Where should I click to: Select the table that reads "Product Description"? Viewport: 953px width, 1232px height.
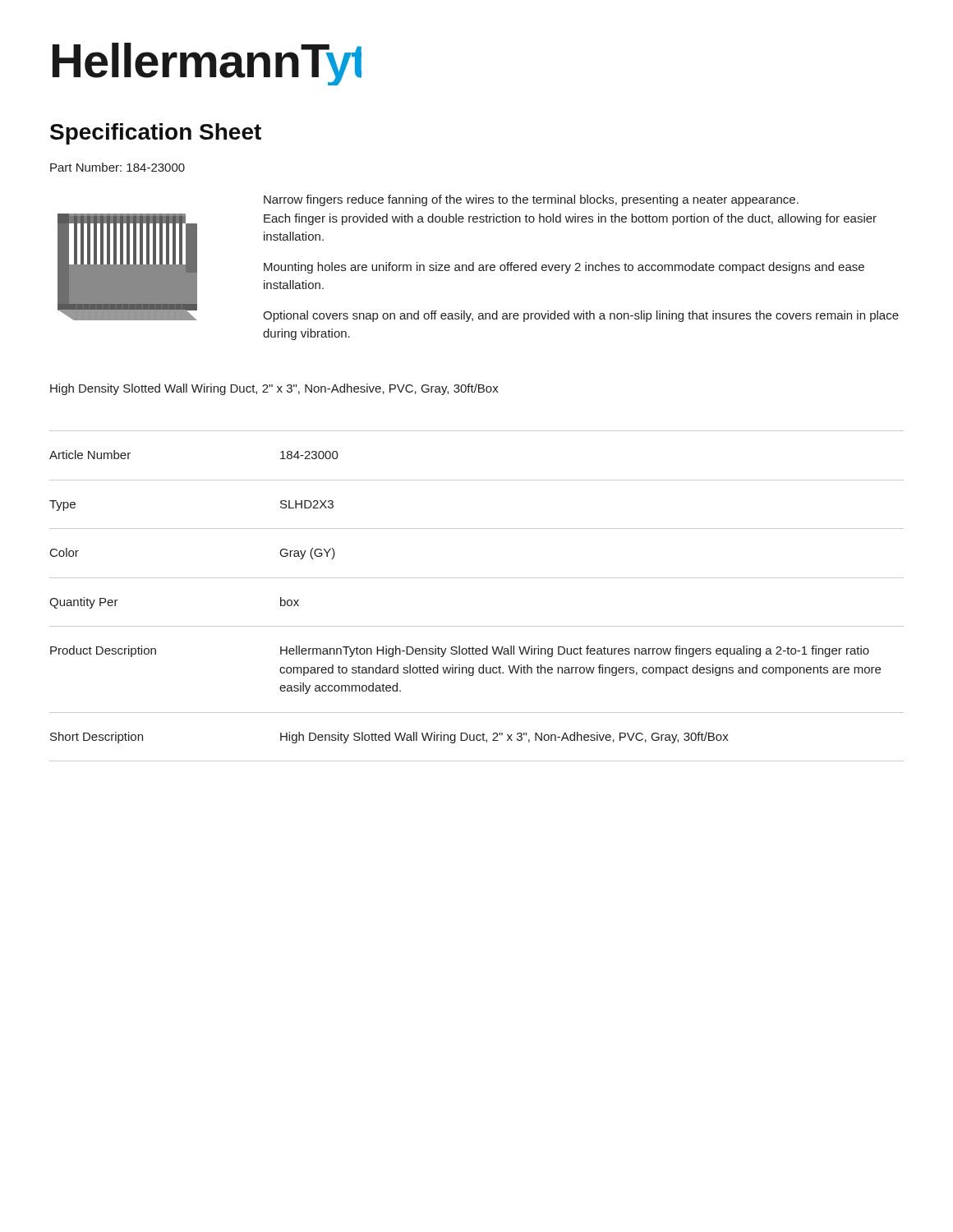pyautogui.click(x=476, y=596)
